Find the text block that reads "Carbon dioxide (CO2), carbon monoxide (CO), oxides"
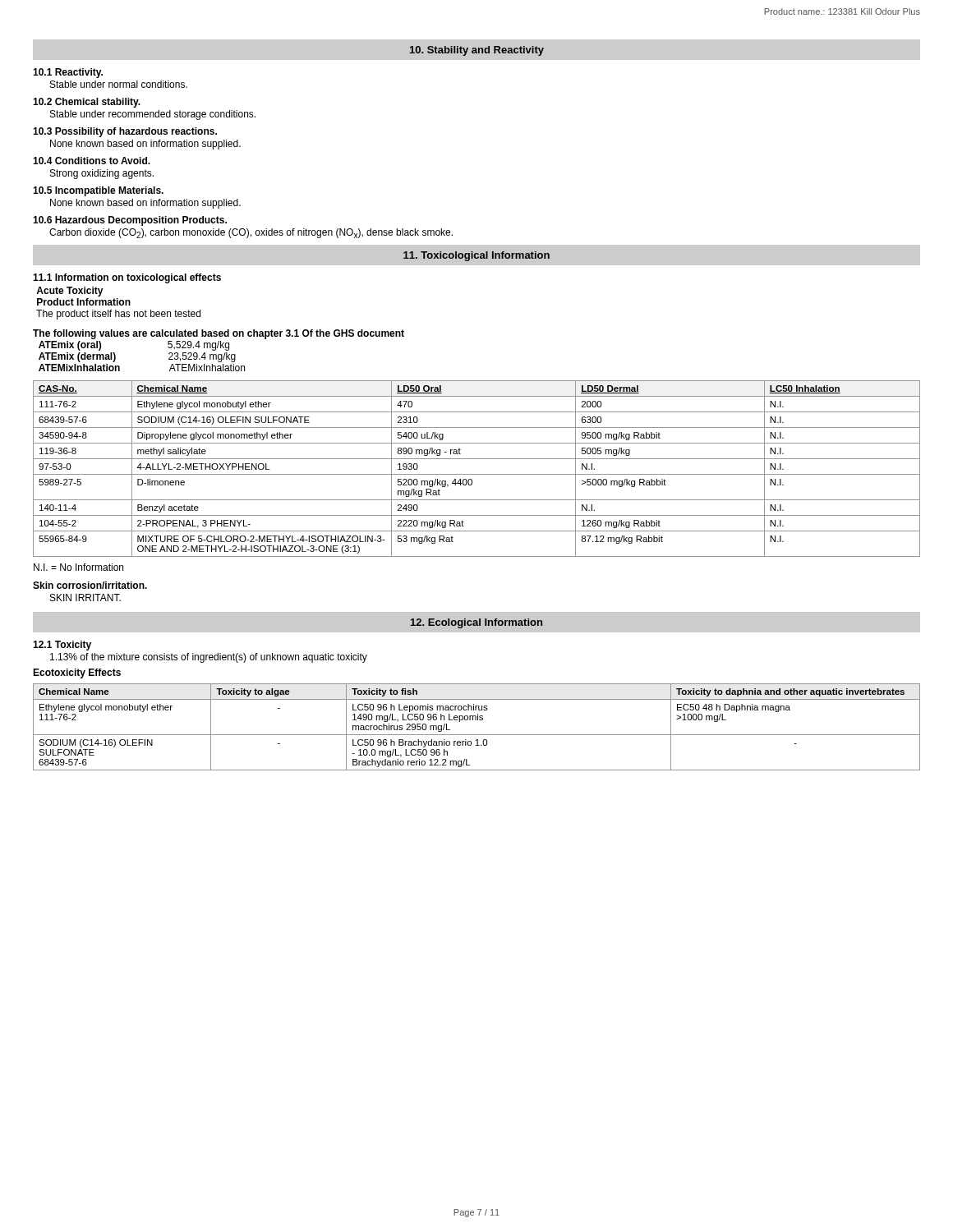 [x=251, y=233]
